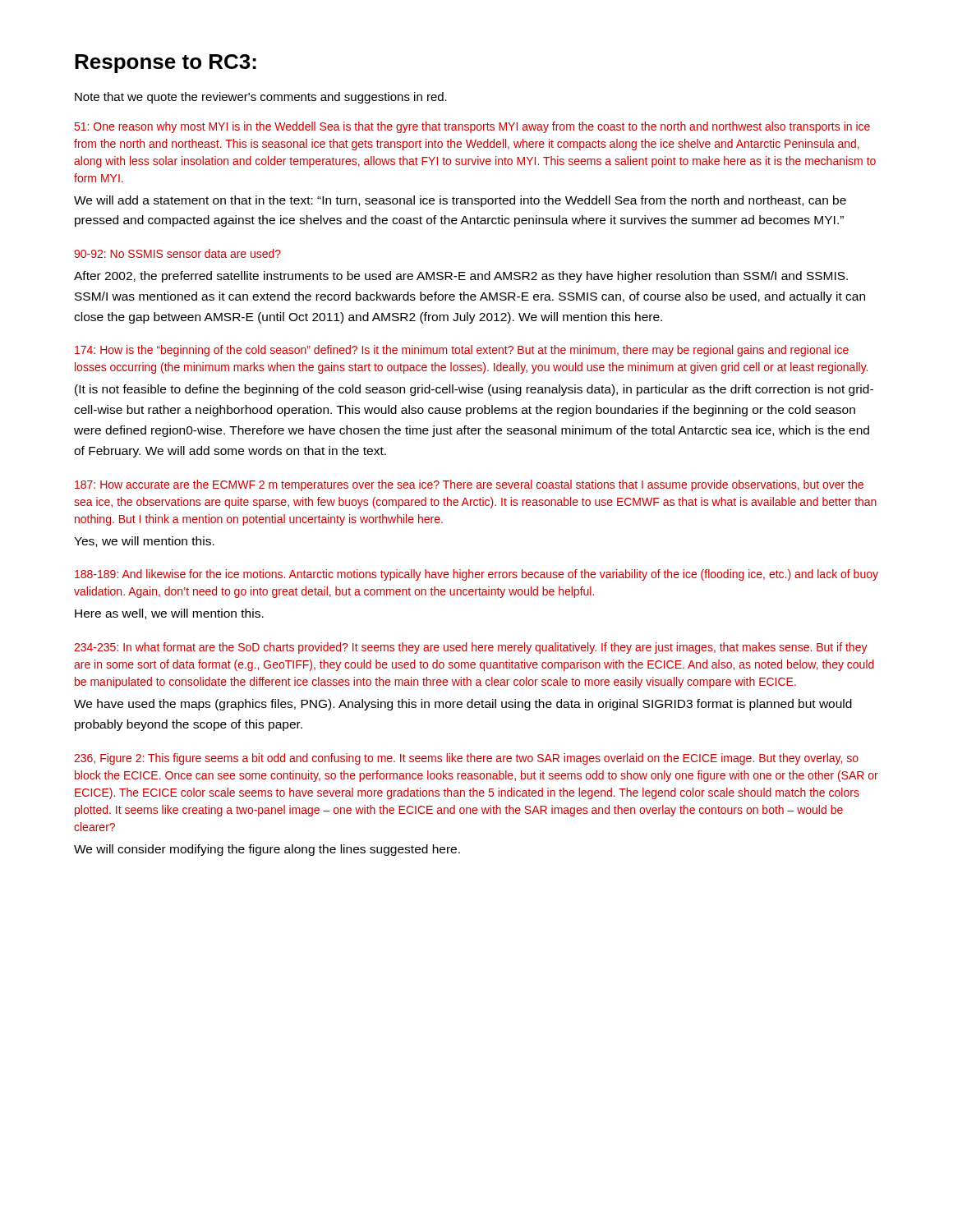
Task: Click on the text block that reads "234-235: In what format"
Action: click(x=474, y=665)
